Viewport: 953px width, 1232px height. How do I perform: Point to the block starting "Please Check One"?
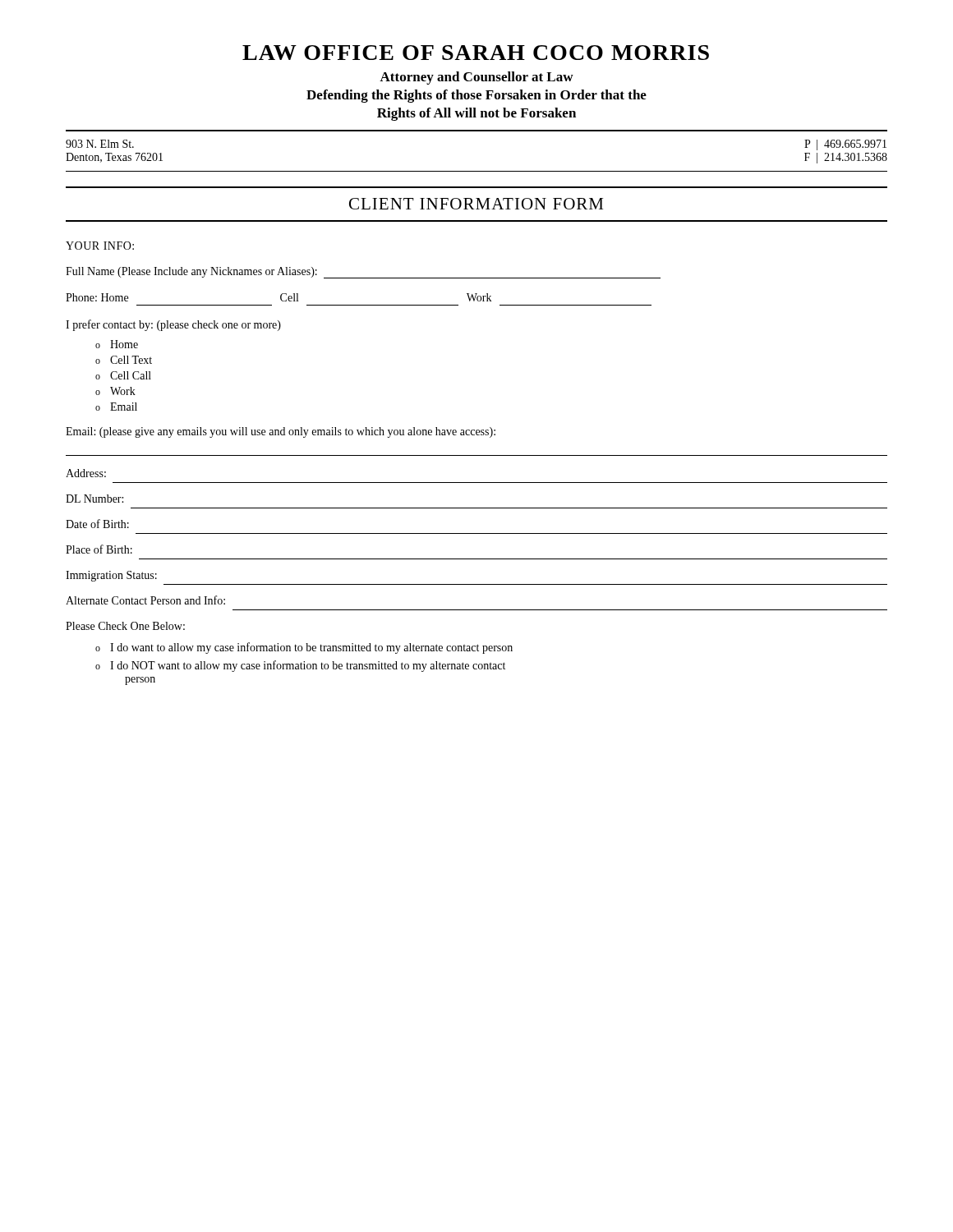tap(126, 626)
